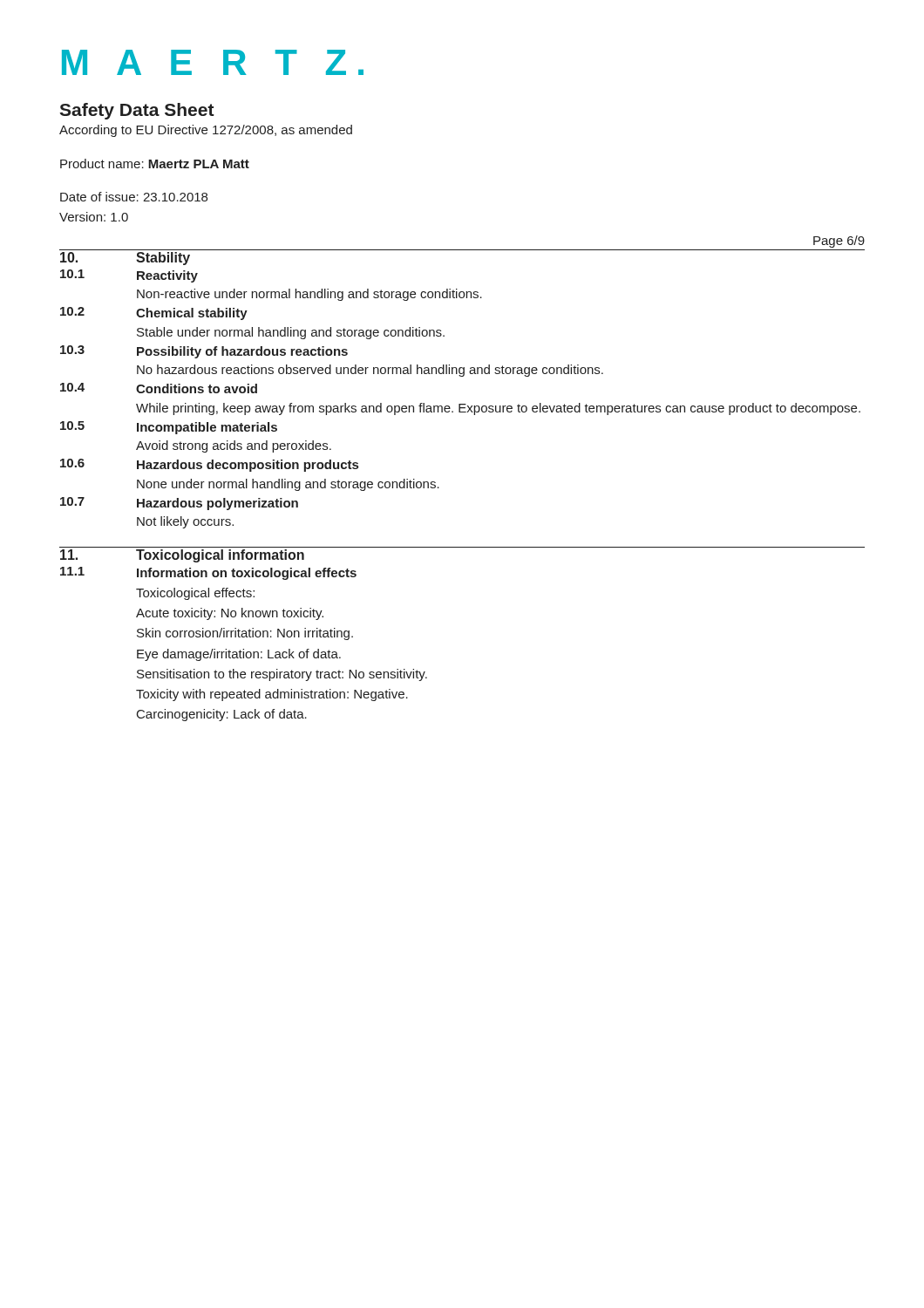Screen dimensions: 1308x924
Task: Find the block starting "Chemical stability Stable under"
Action: tap(291, 322)
